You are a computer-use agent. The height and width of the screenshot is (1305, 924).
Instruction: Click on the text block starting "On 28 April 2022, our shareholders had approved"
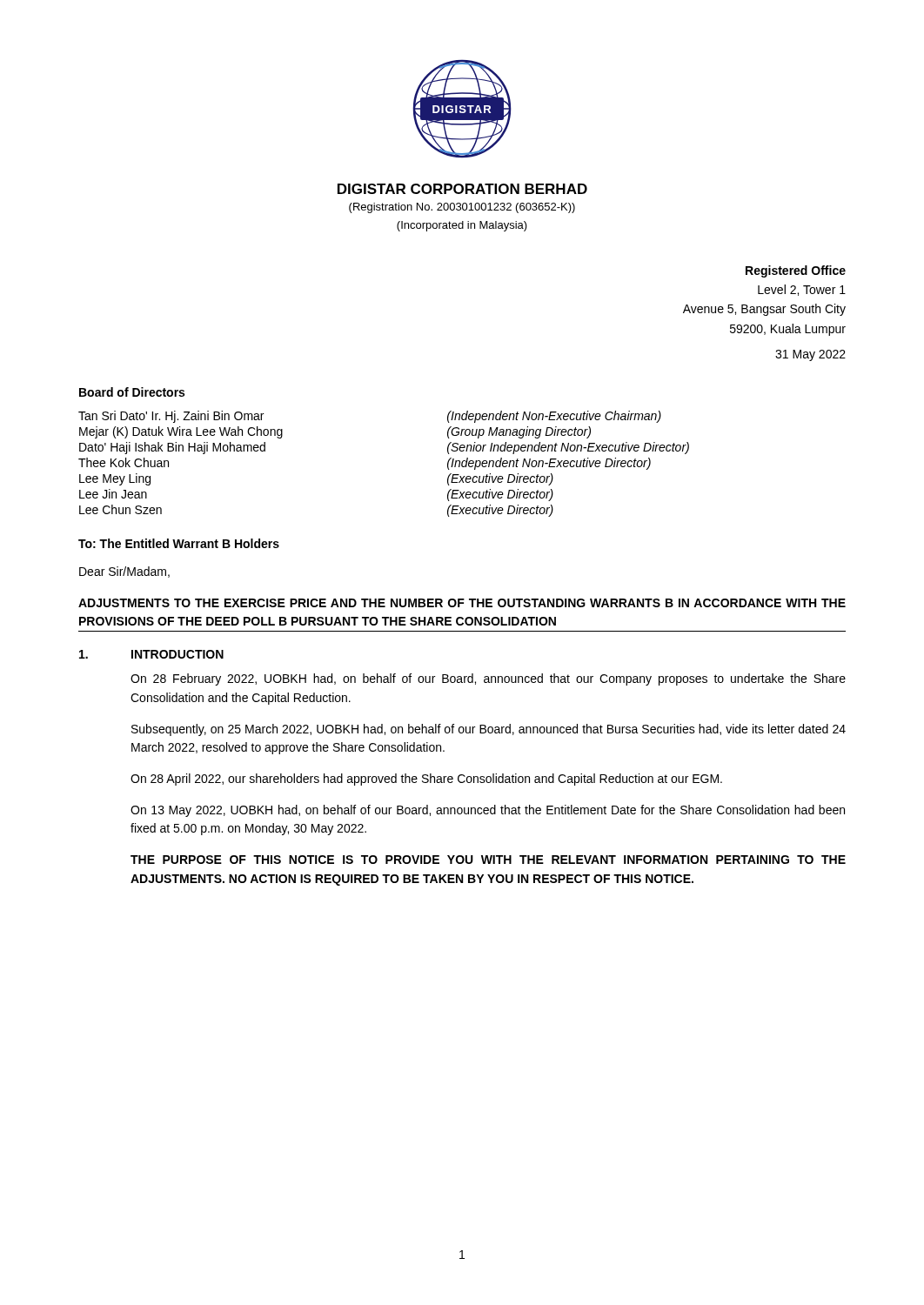pyautogui.click(x=427, y=779)
